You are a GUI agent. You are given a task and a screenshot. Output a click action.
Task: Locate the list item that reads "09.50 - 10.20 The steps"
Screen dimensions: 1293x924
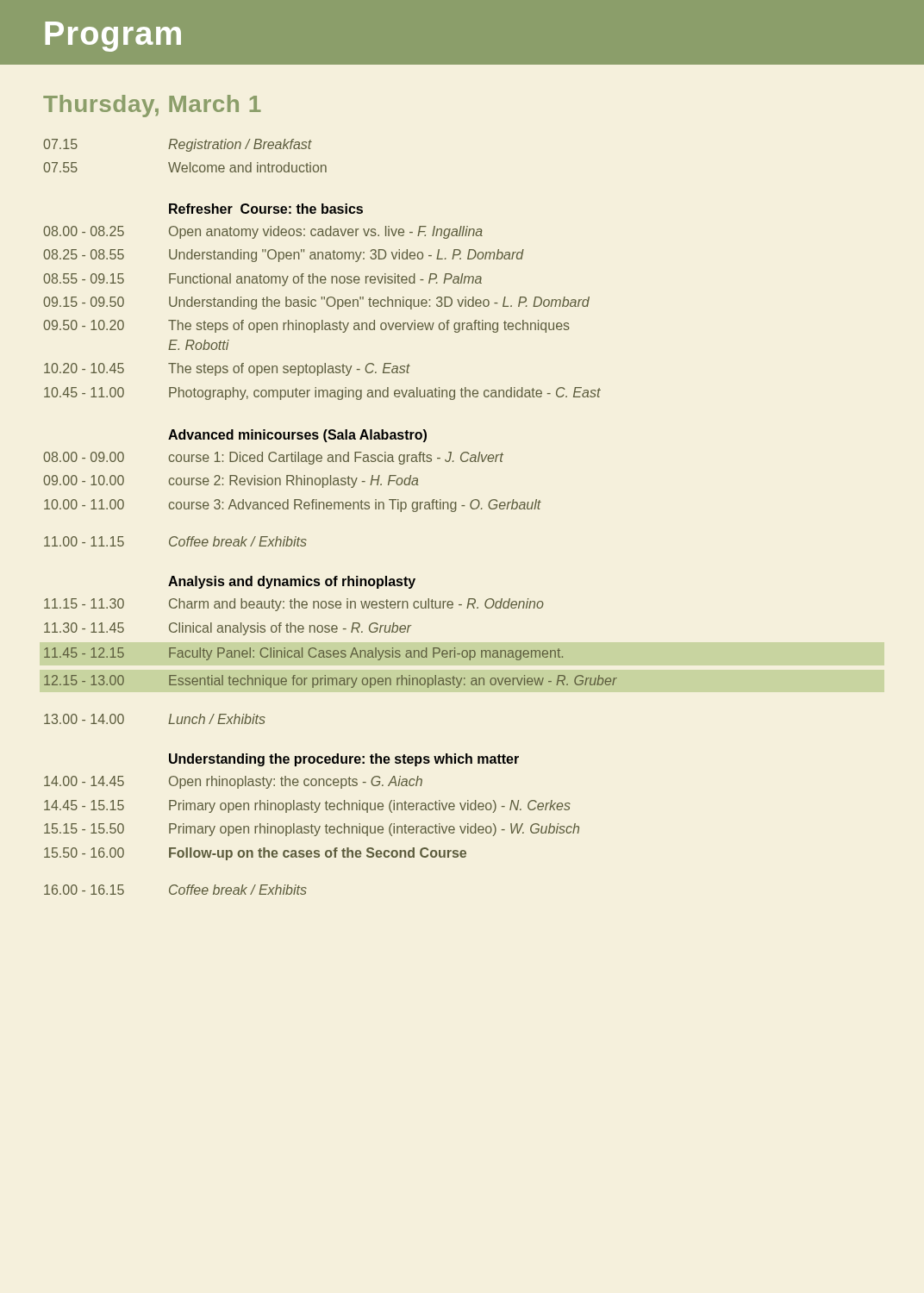pos(462,336)
